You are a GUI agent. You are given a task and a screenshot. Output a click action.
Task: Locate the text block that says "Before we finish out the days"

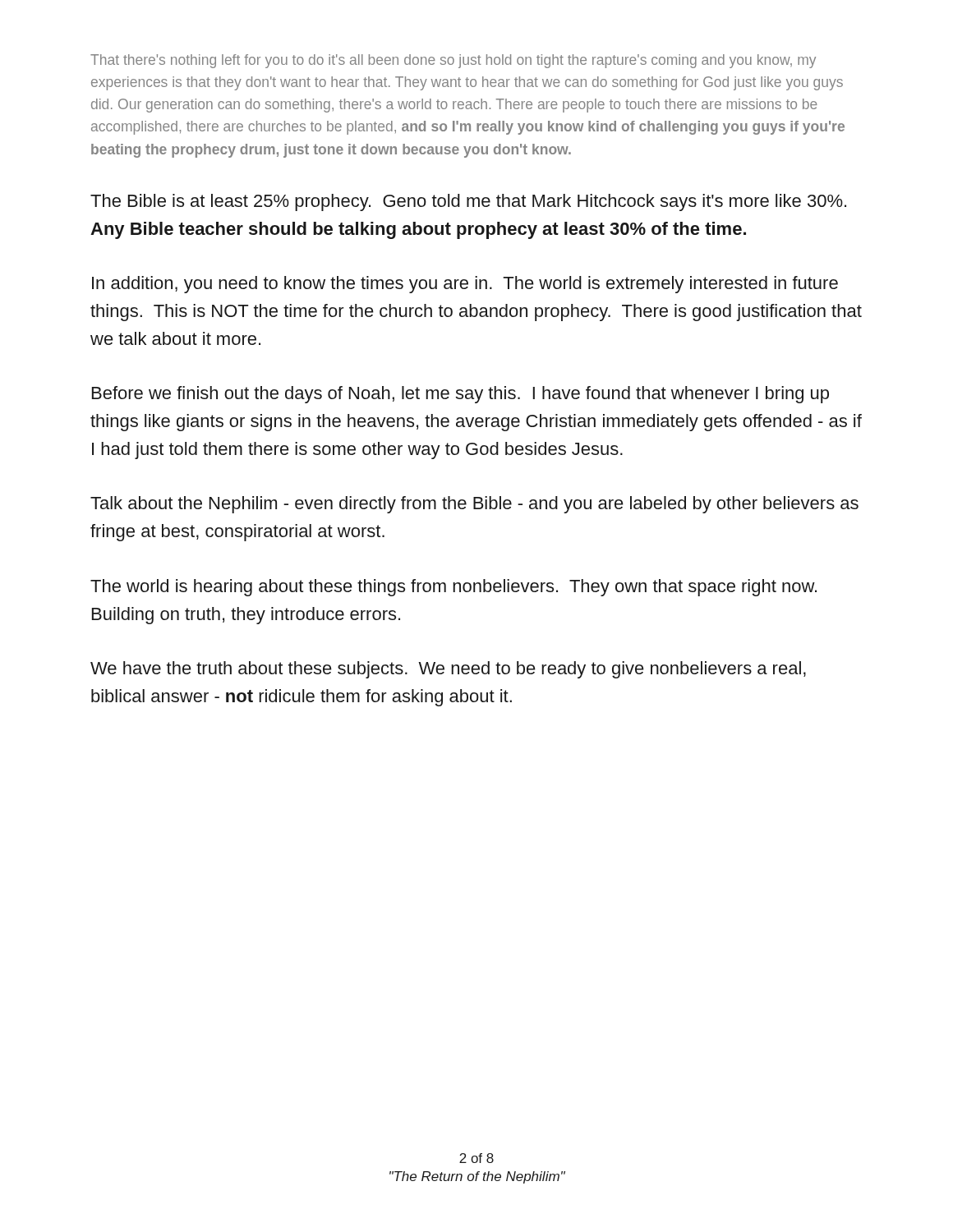[476, 421]
